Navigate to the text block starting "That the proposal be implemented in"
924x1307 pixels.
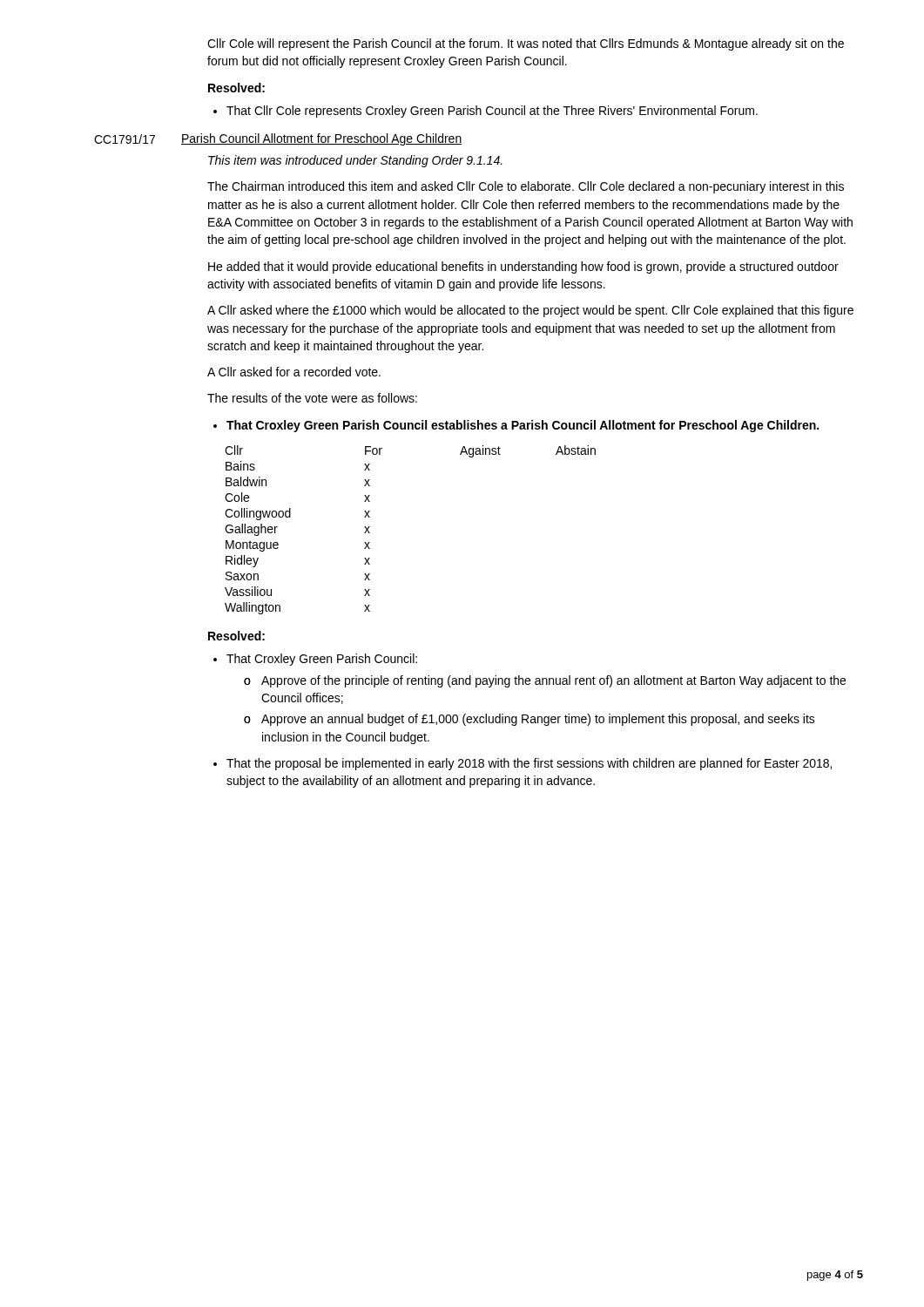(x=535, y=772)
